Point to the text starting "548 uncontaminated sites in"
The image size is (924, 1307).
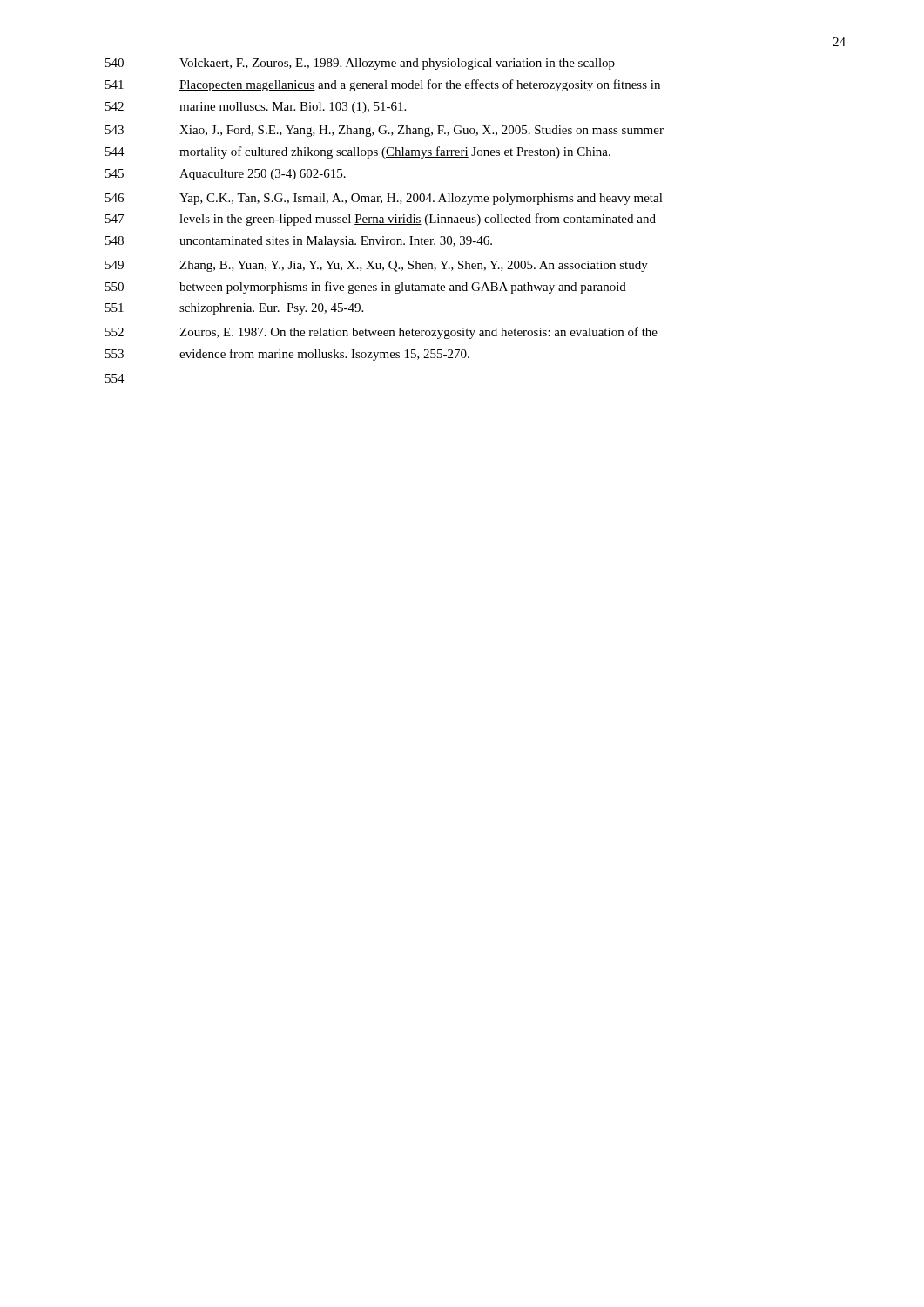tap(475, 241)
